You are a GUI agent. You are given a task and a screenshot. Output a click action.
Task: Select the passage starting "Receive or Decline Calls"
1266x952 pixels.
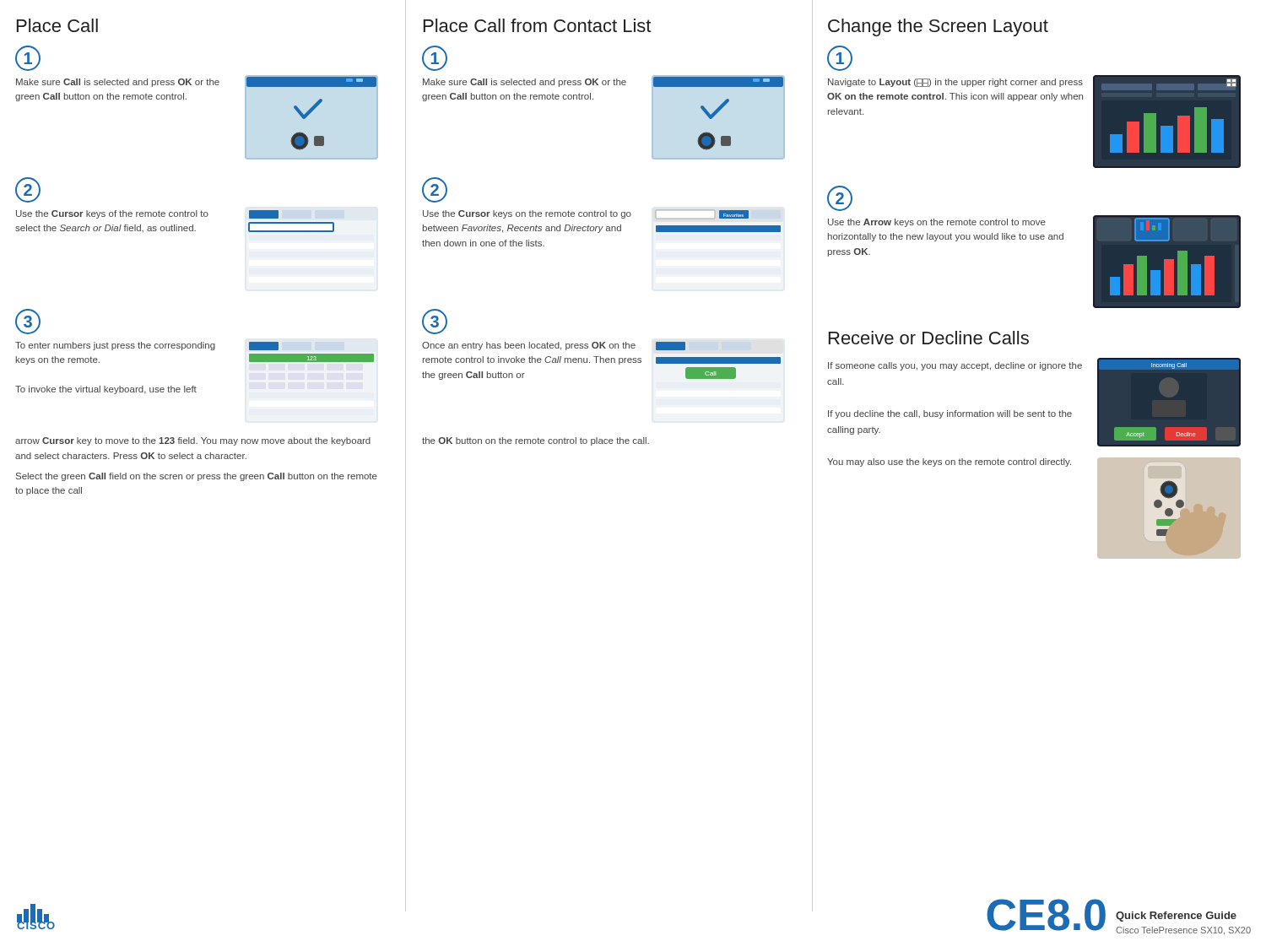1034,338
